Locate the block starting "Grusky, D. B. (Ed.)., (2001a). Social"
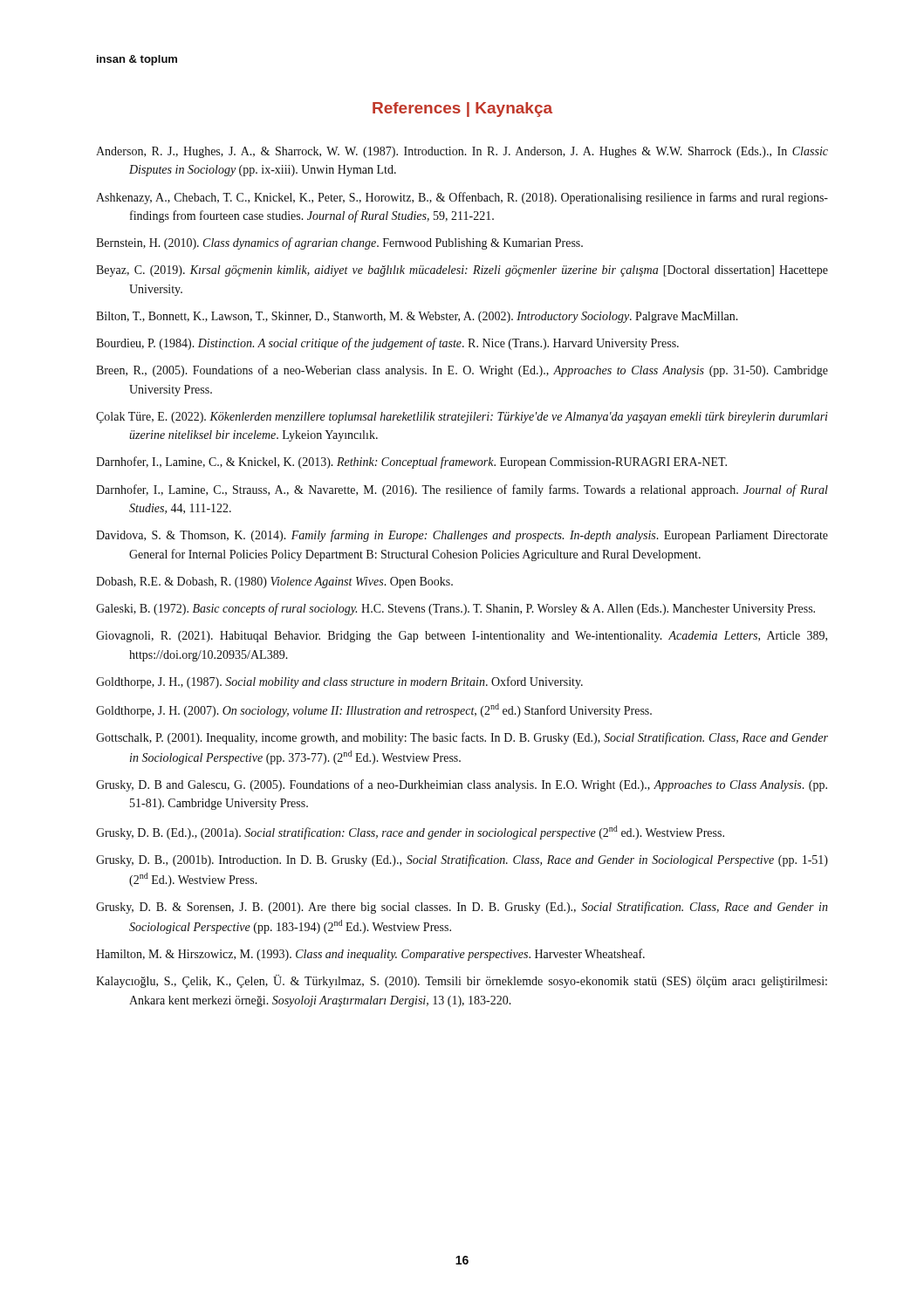Screen dimensions: 1309x924 click(410, 832)
